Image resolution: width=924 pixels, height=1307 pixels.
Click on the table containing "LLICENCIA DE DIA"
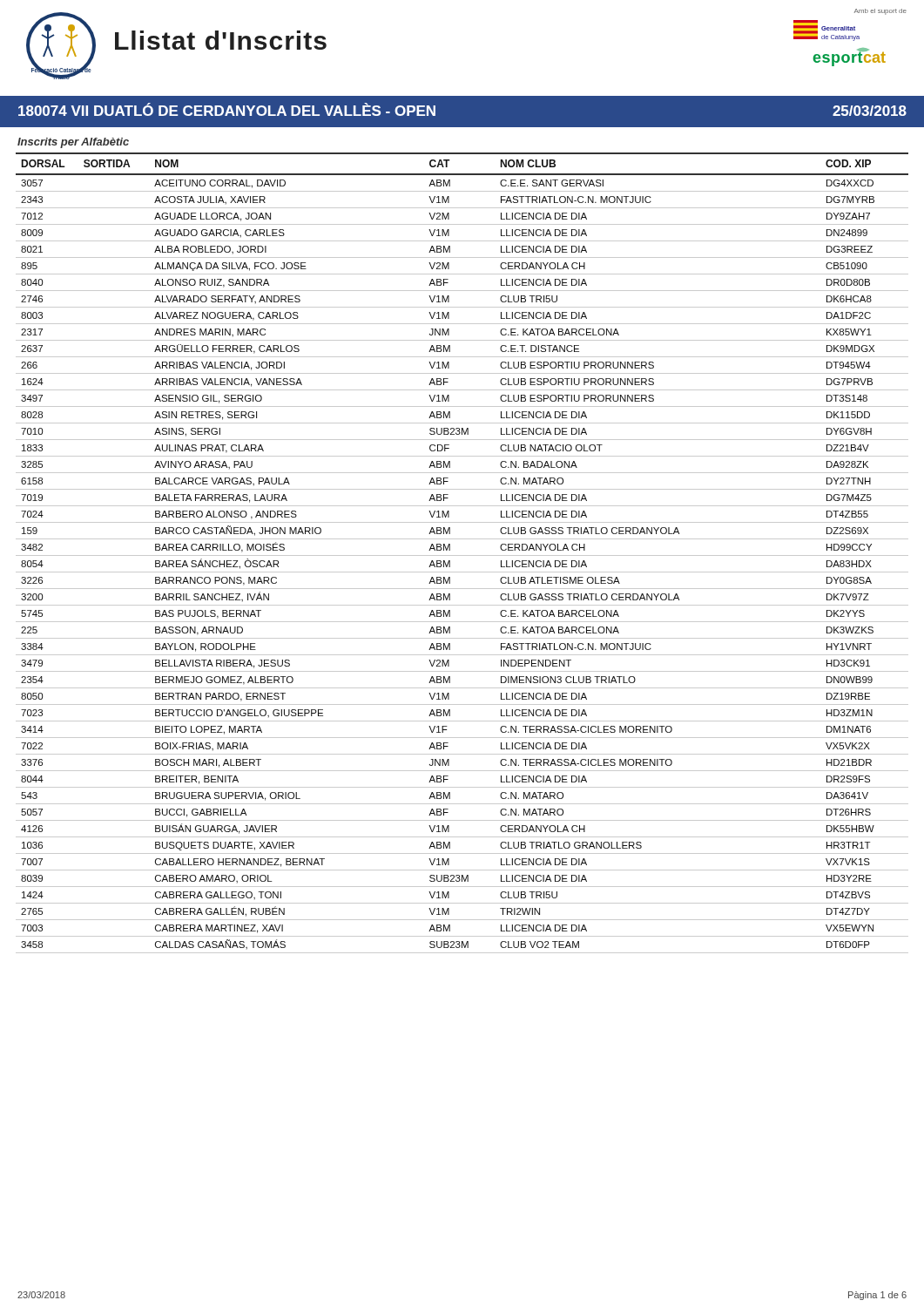[462, 553]
